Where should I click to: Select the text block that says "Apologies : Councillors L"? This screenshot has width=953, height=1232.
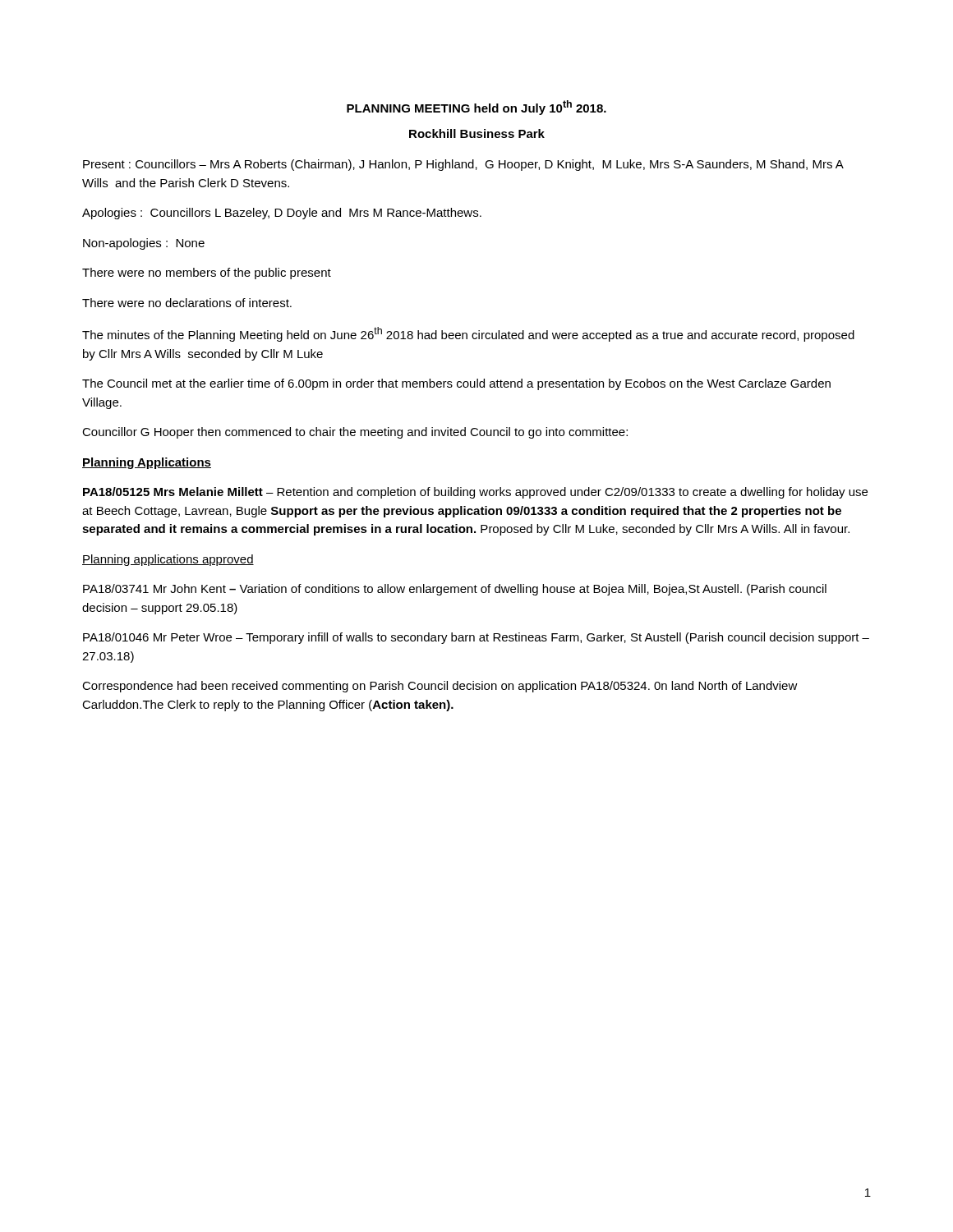pos(282,212)
